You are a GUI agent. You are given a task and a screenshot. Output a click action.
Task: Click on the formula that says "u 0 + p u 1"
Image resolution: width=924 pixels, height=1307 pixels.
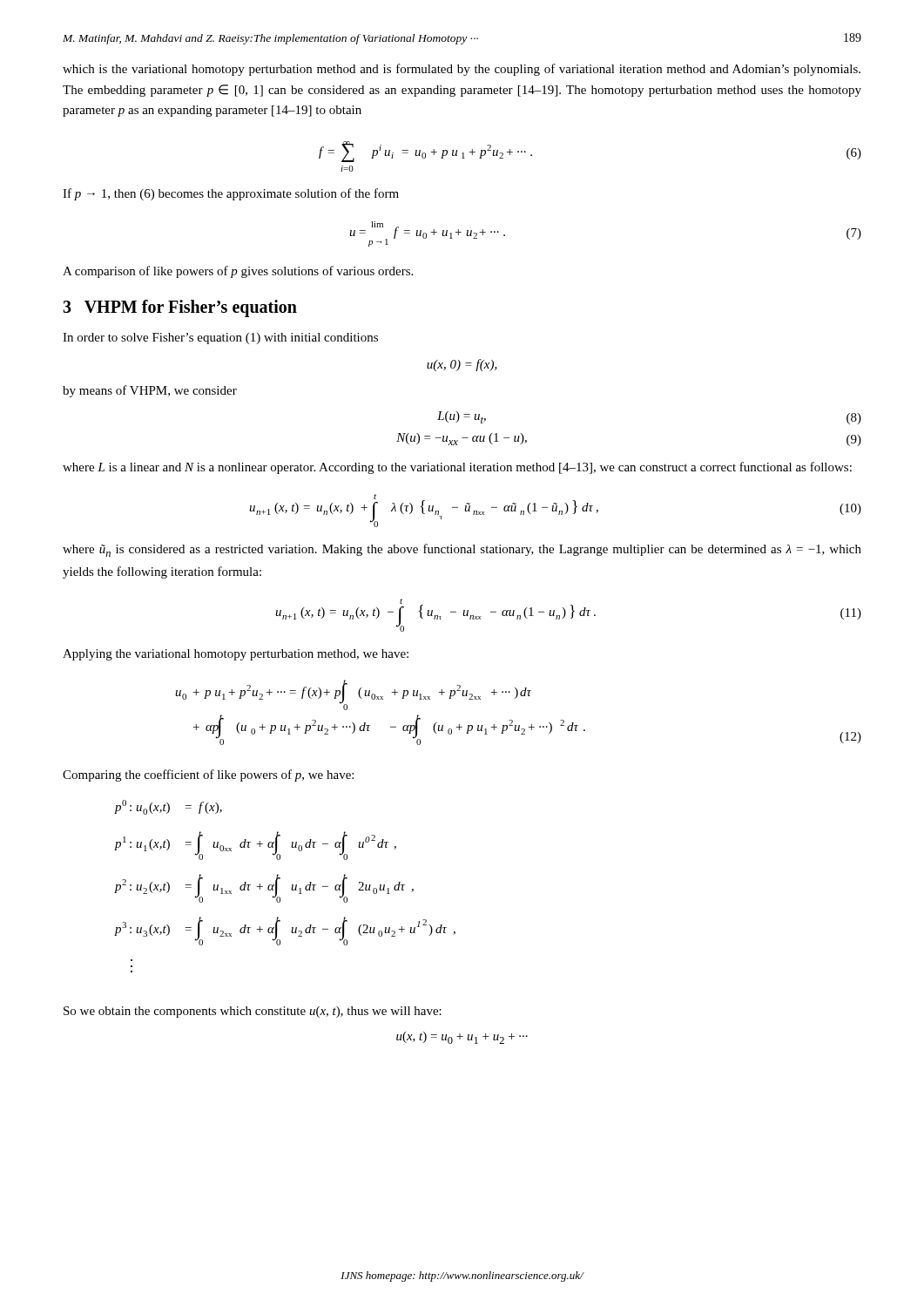point(509,713)
